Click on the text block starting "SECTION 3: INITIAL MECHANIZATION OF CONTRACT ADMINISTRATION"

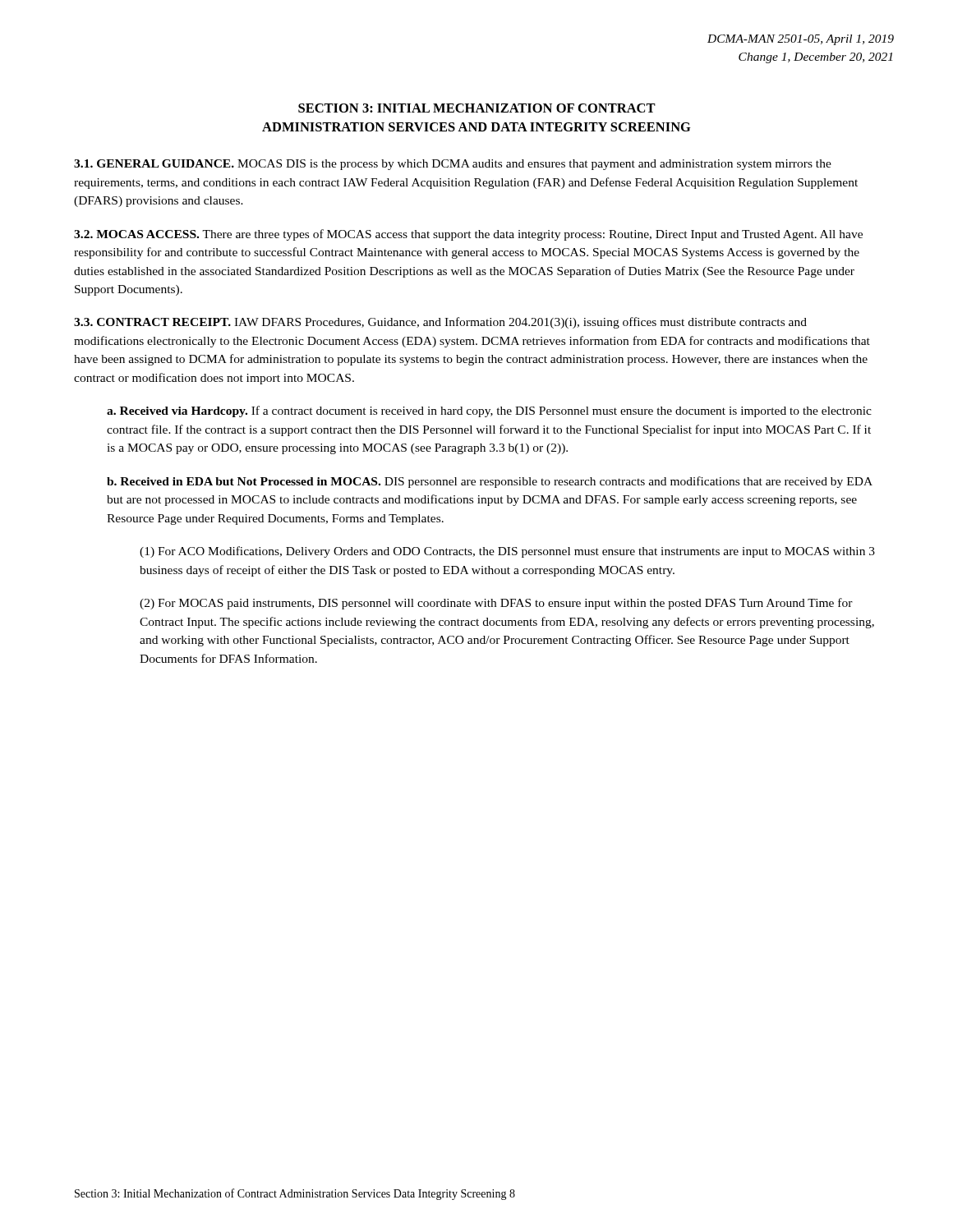tap(476, 117)
